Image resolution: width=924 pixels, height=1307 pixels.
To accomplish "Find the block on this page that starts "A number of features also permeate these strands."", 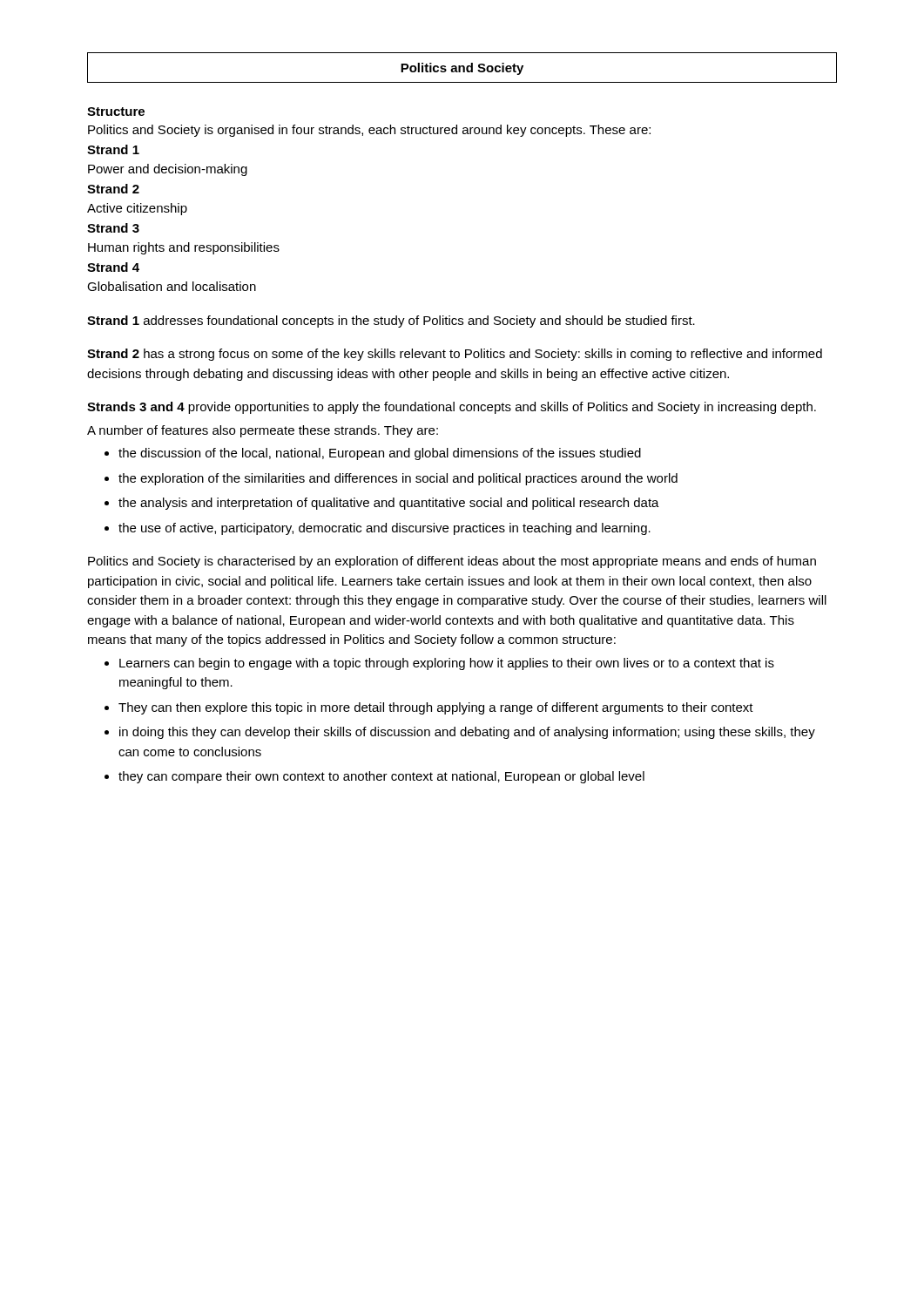I will click(263, 430).
